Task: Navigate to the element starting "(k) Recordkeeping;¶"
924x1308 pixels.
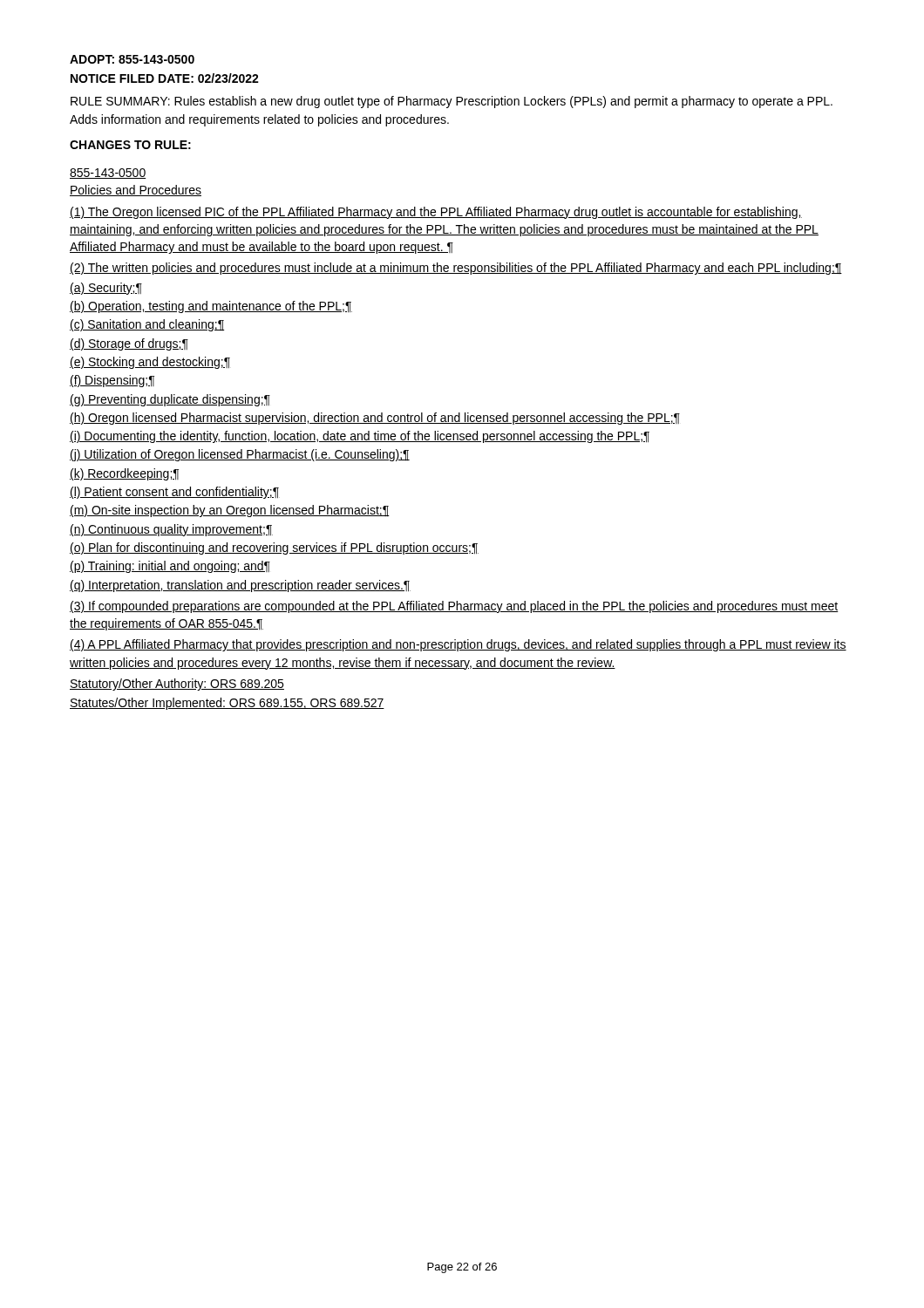Action: [x=125, y=473]
